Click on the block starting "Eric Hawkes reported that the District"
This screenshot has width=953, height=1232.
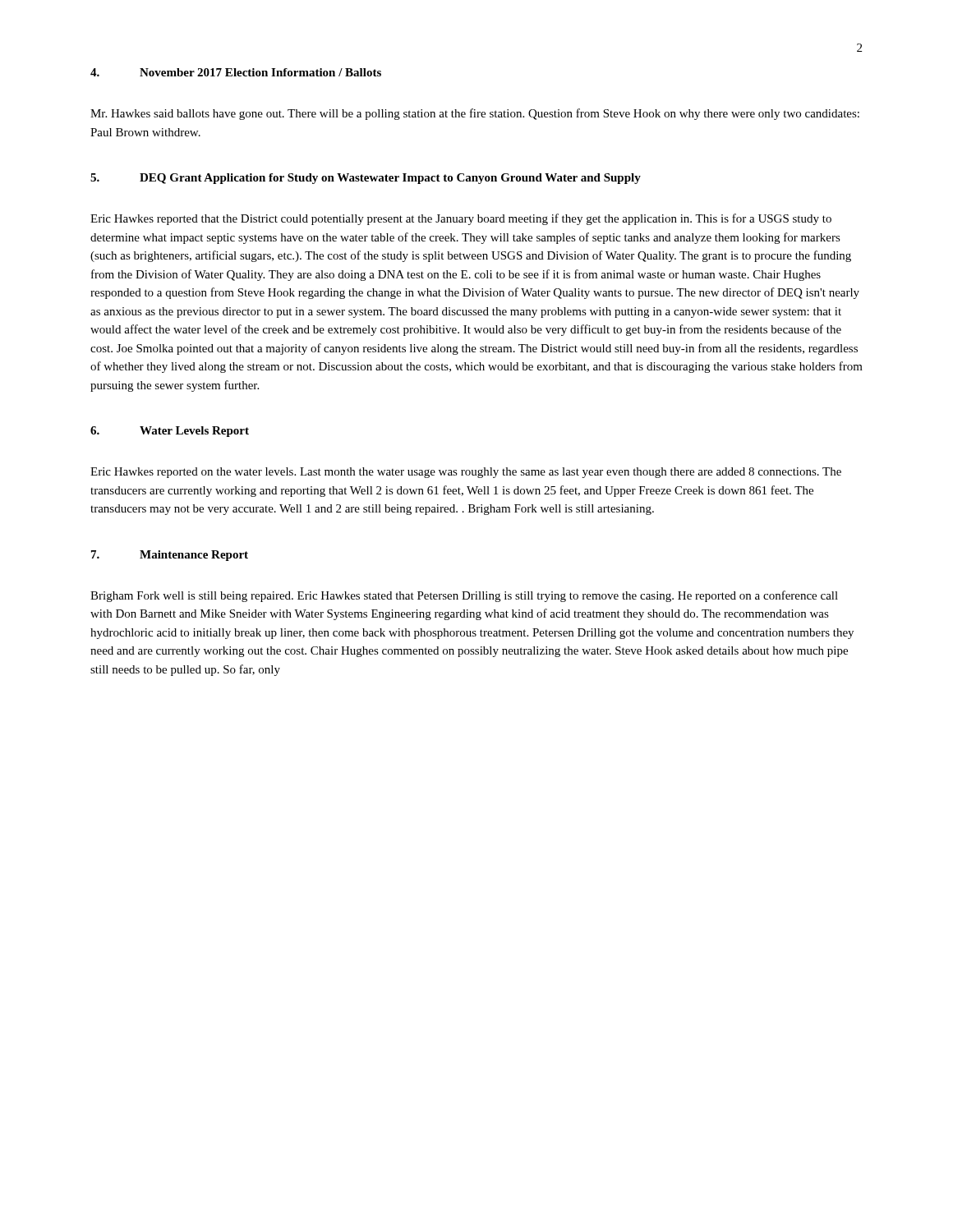click(476, 302)
